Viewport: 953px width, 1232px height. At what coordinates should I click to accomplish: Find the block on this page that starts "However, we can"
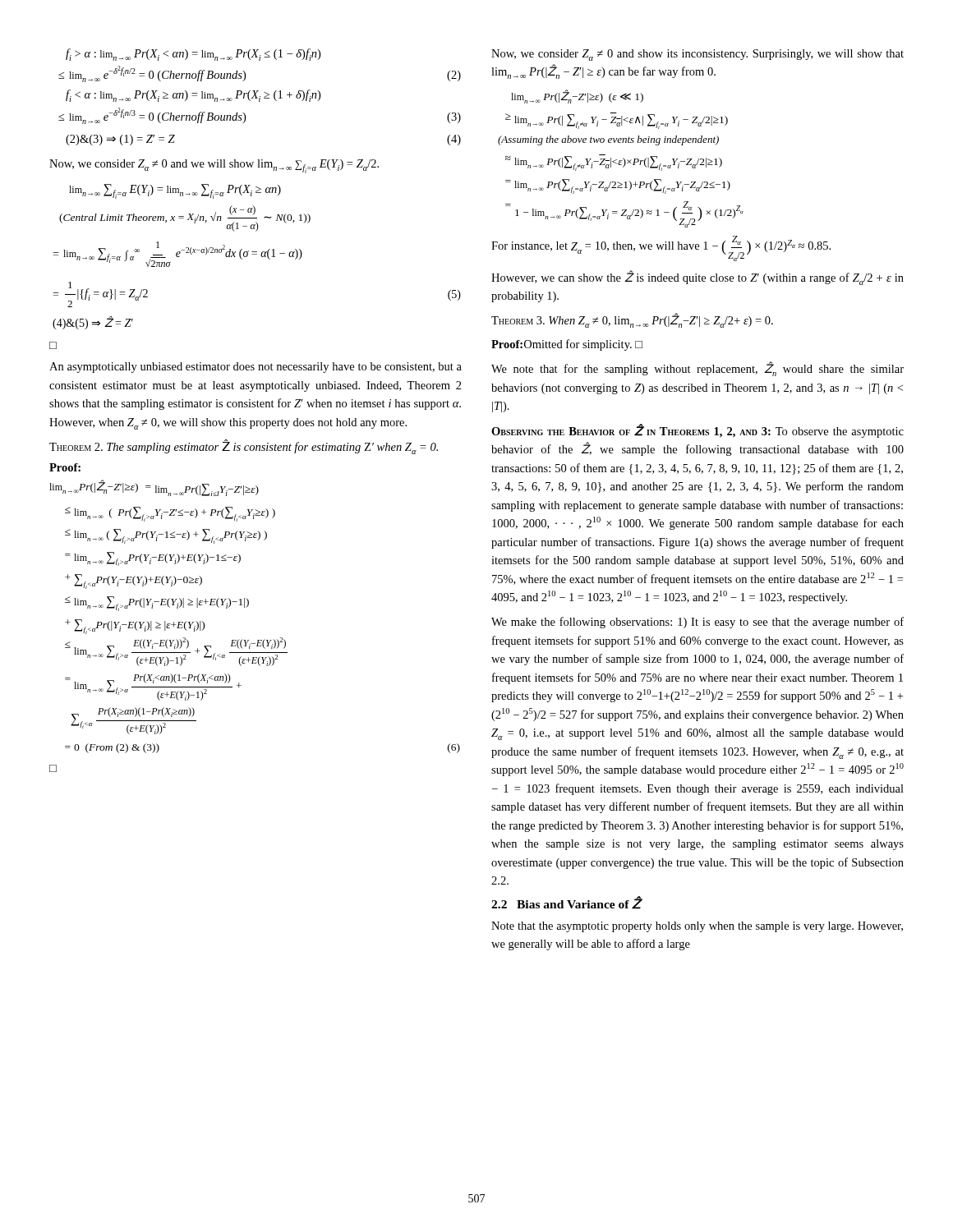(x=698, y=286)
